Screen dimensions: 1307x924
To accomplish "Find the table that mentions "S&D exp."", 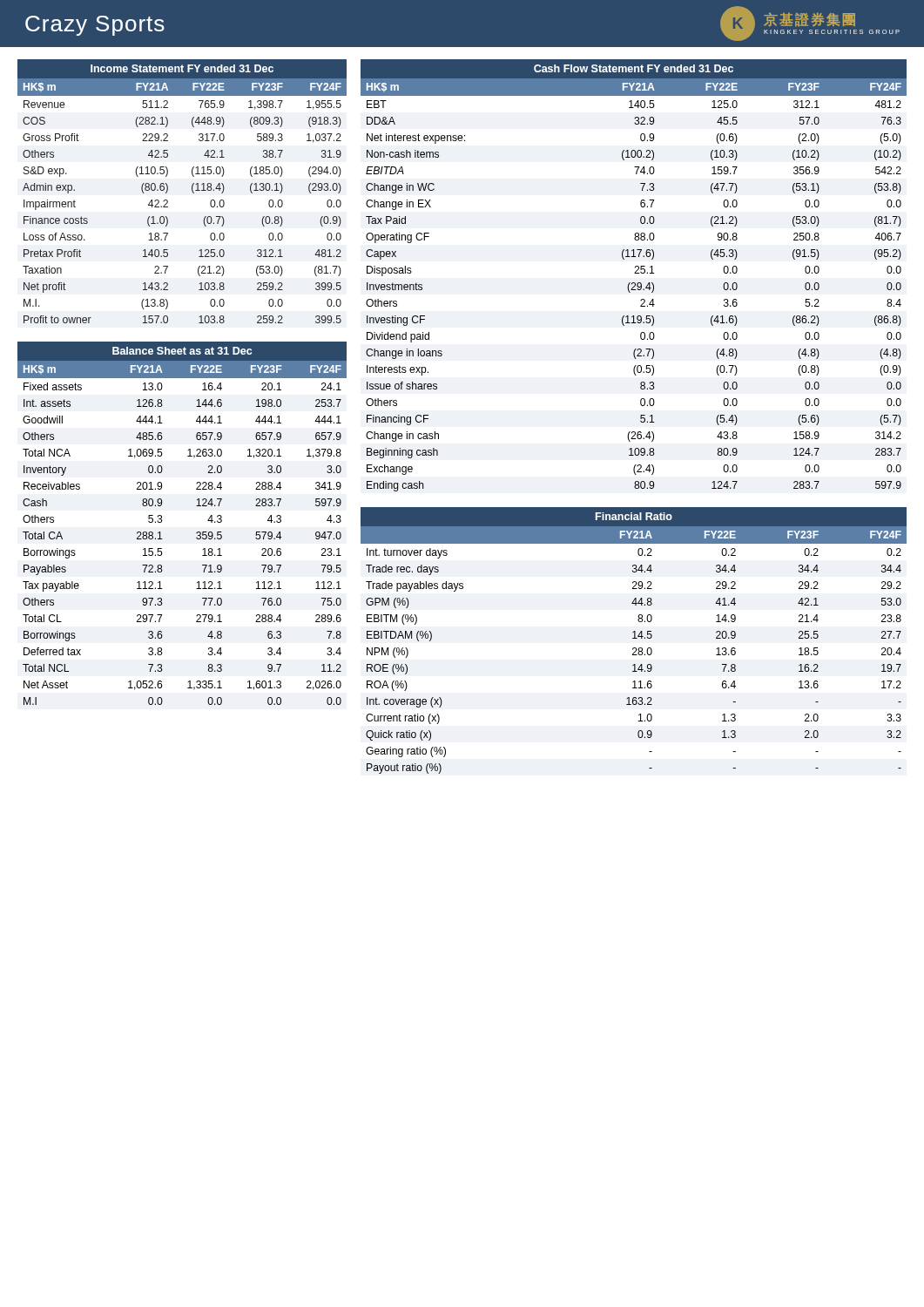I will pyautogui.click(x=182, y=193).
